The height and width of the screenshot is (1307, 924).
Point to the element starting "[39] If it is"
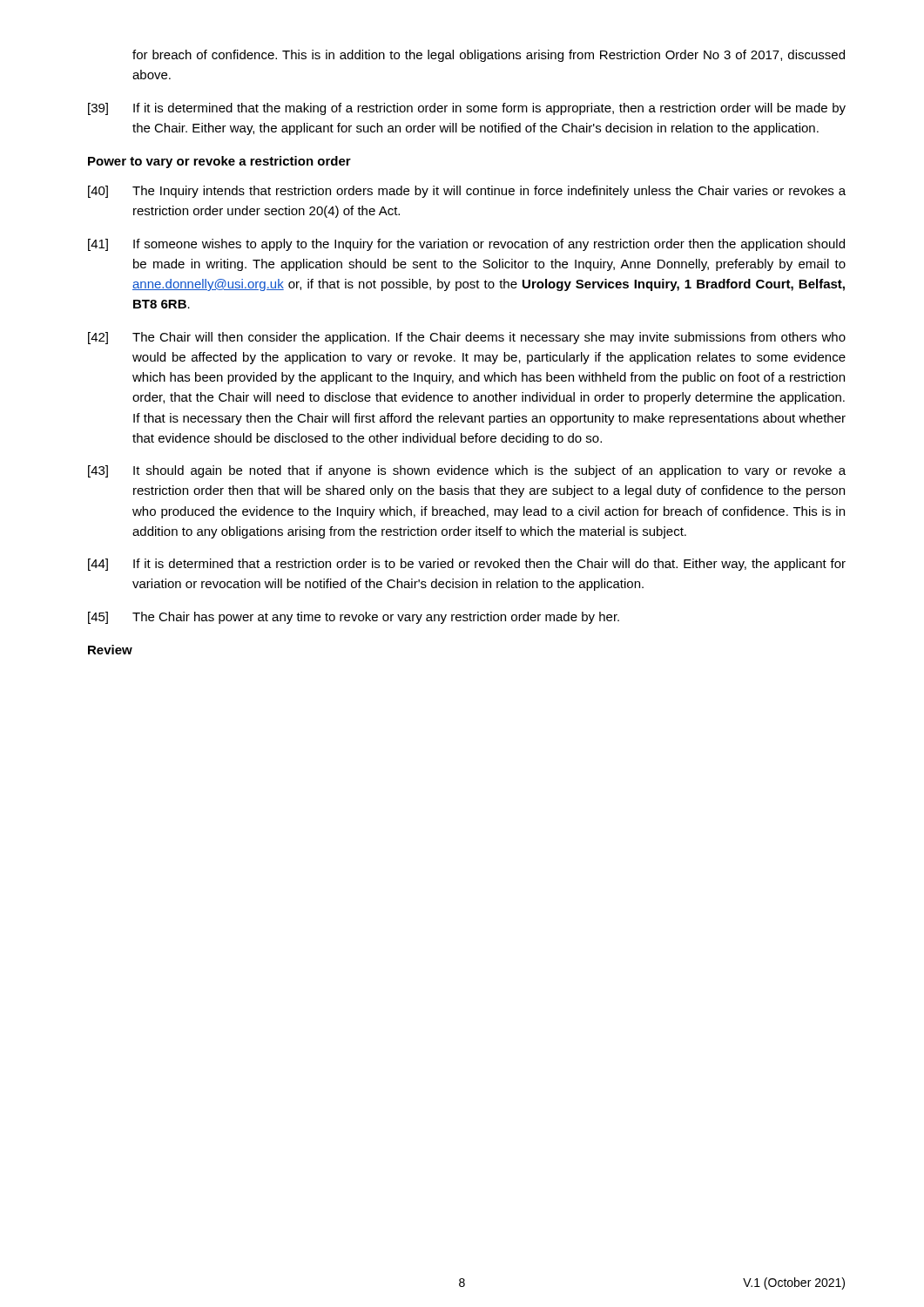[x=466, y=117]
